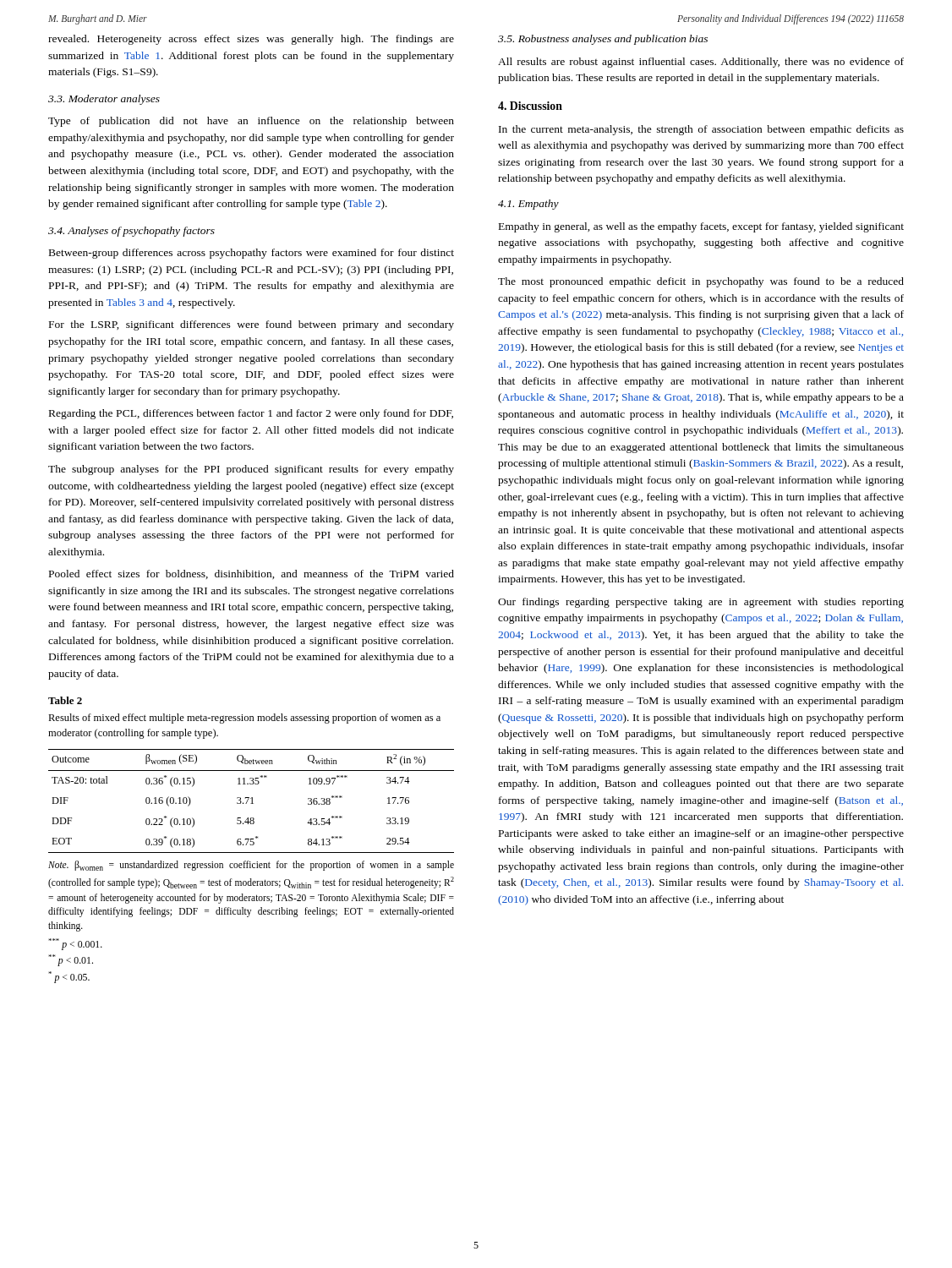The height and width of the screenshot is (1268, 952).
Task: Find "3.3. Moderator analyses" on this page
Action: (x=104, y=100)
